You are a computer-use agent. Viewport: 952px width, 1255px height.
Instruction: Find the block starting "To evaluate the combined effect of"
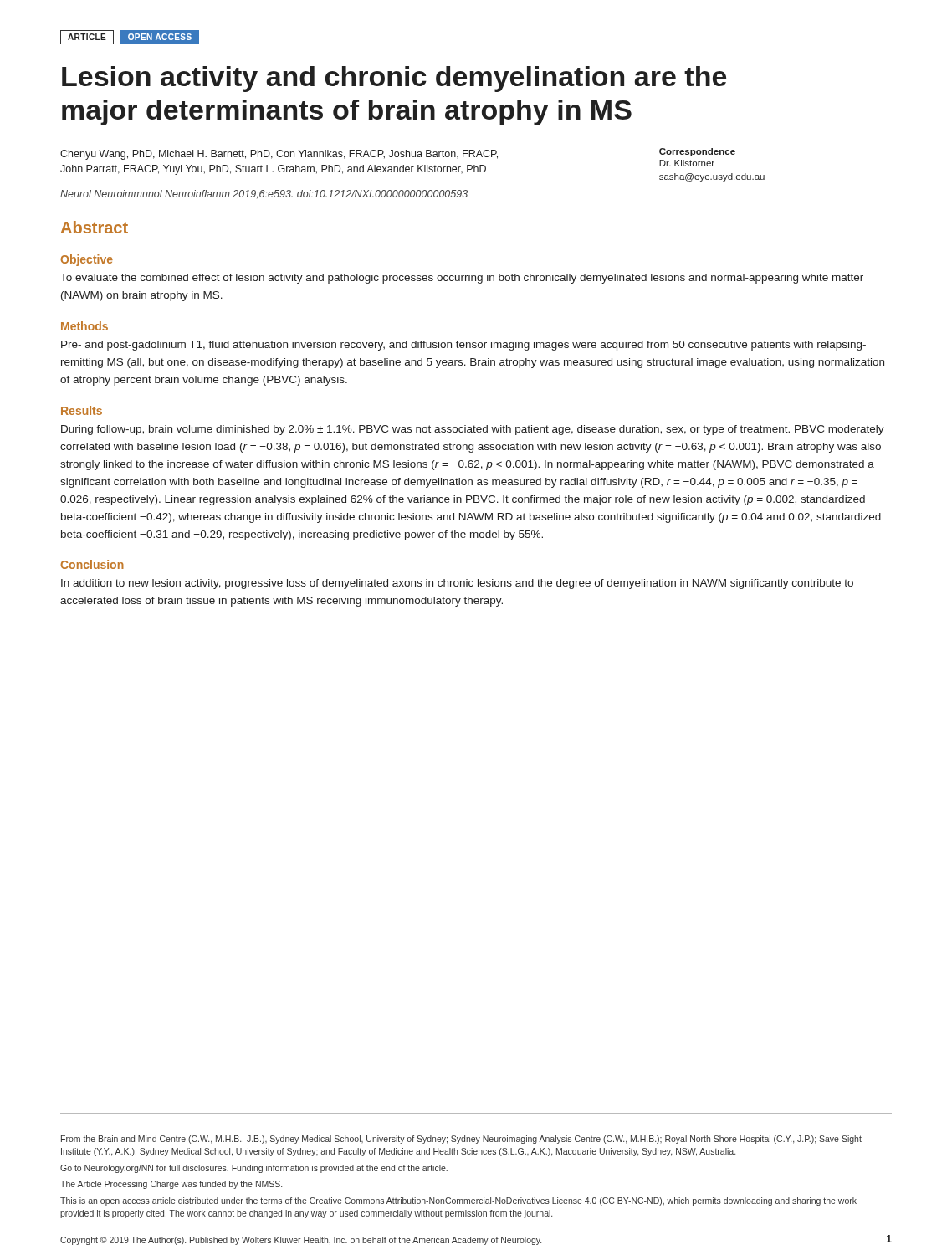tap(476, 287)
